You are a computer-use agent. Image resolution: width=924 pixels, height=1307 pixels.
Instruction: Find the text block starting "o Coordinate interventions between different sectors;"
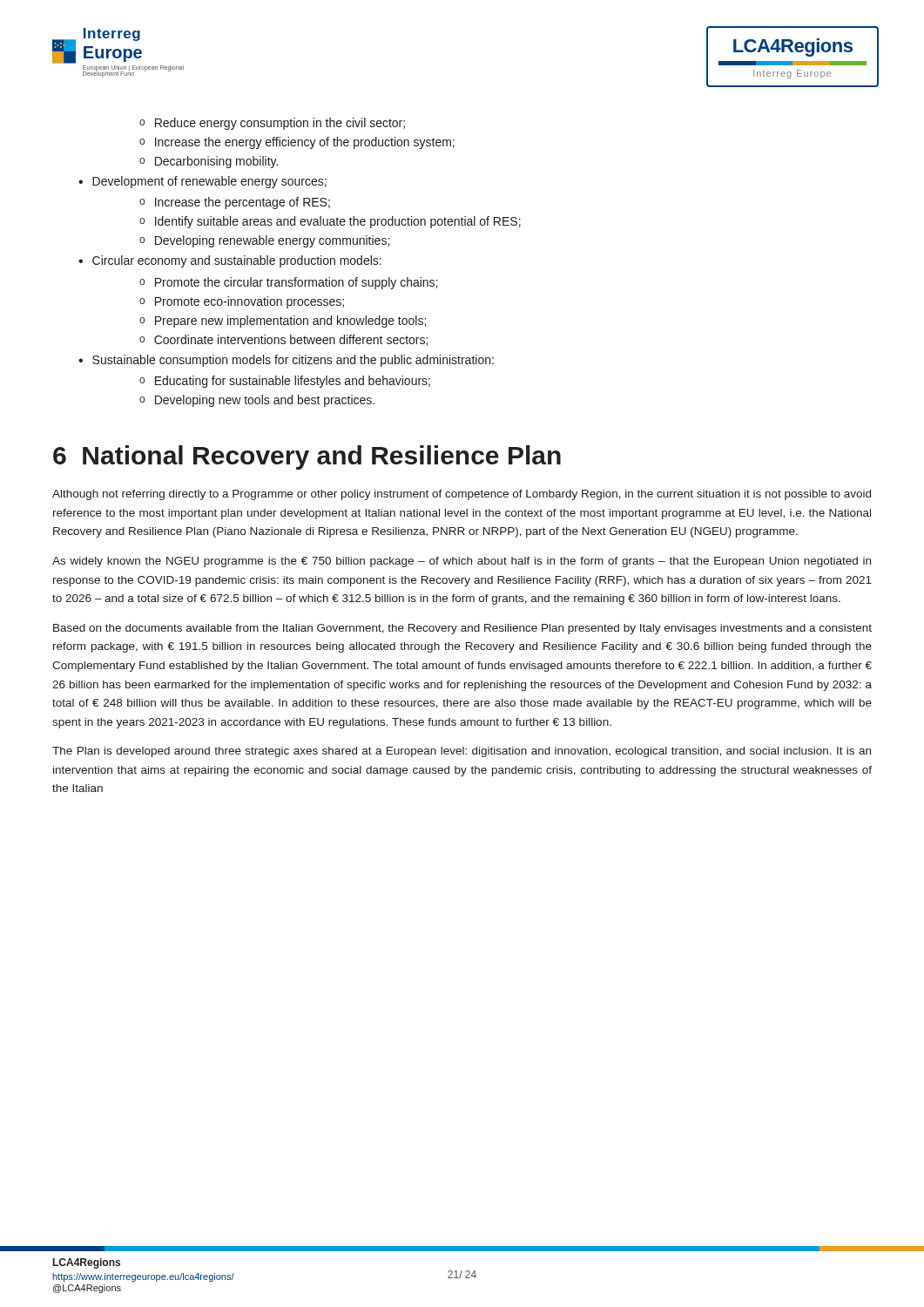point(284,340)
